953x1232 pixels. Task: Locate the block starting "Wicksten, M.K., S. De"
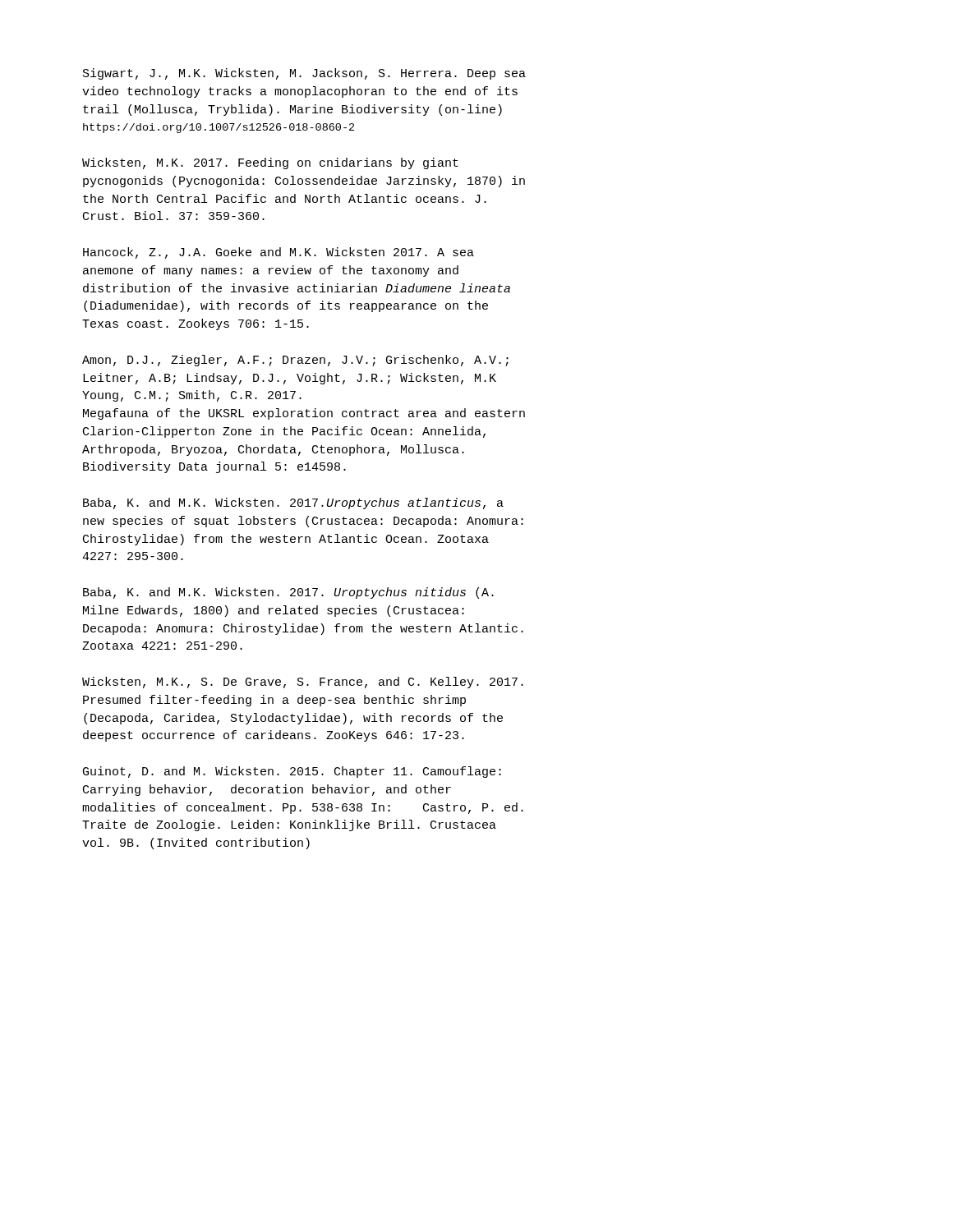pyautogui.click(x=304, y=710)
